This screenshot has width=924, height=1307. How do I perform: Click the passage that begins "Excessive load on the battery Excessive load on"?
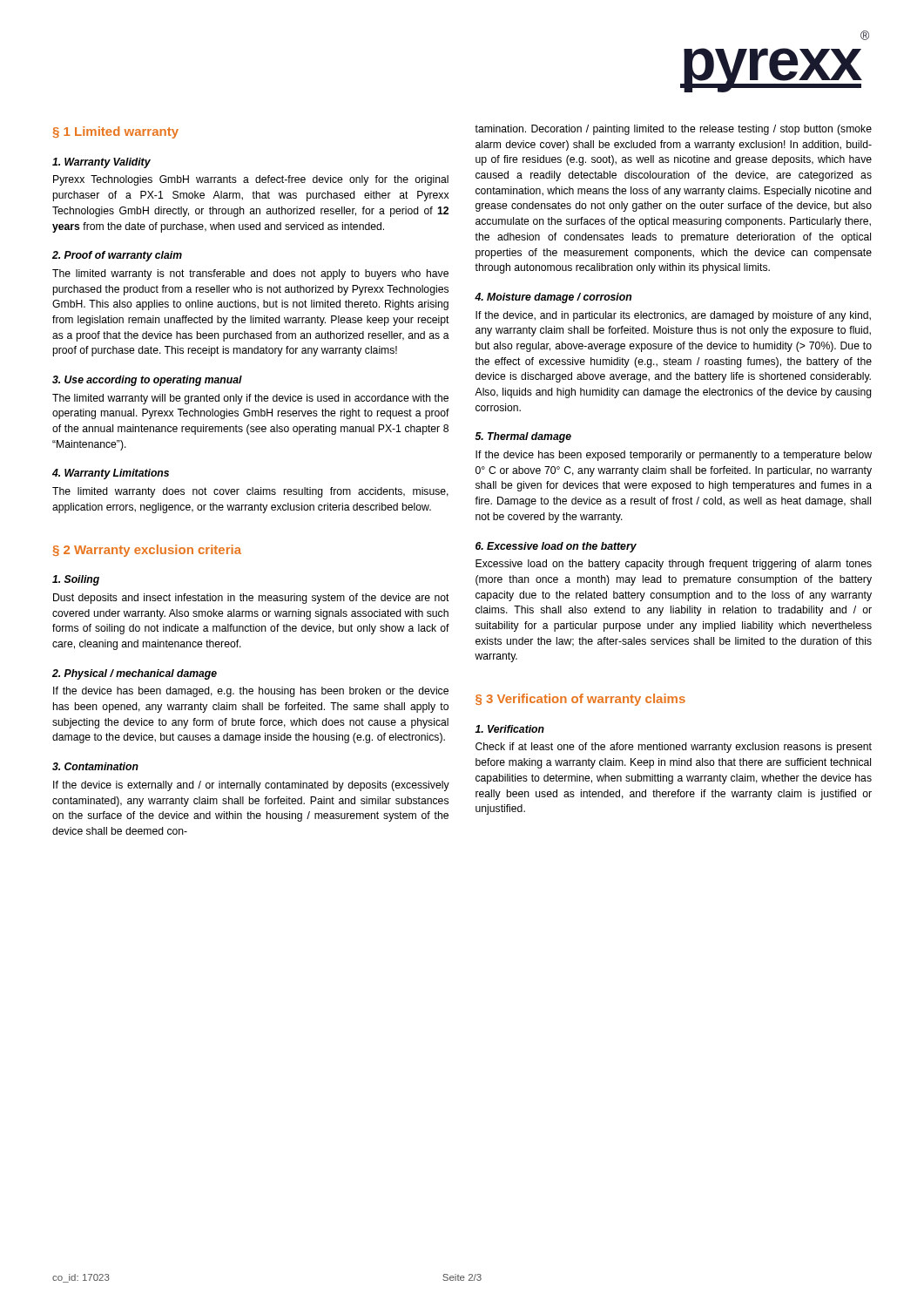point(673,601)
